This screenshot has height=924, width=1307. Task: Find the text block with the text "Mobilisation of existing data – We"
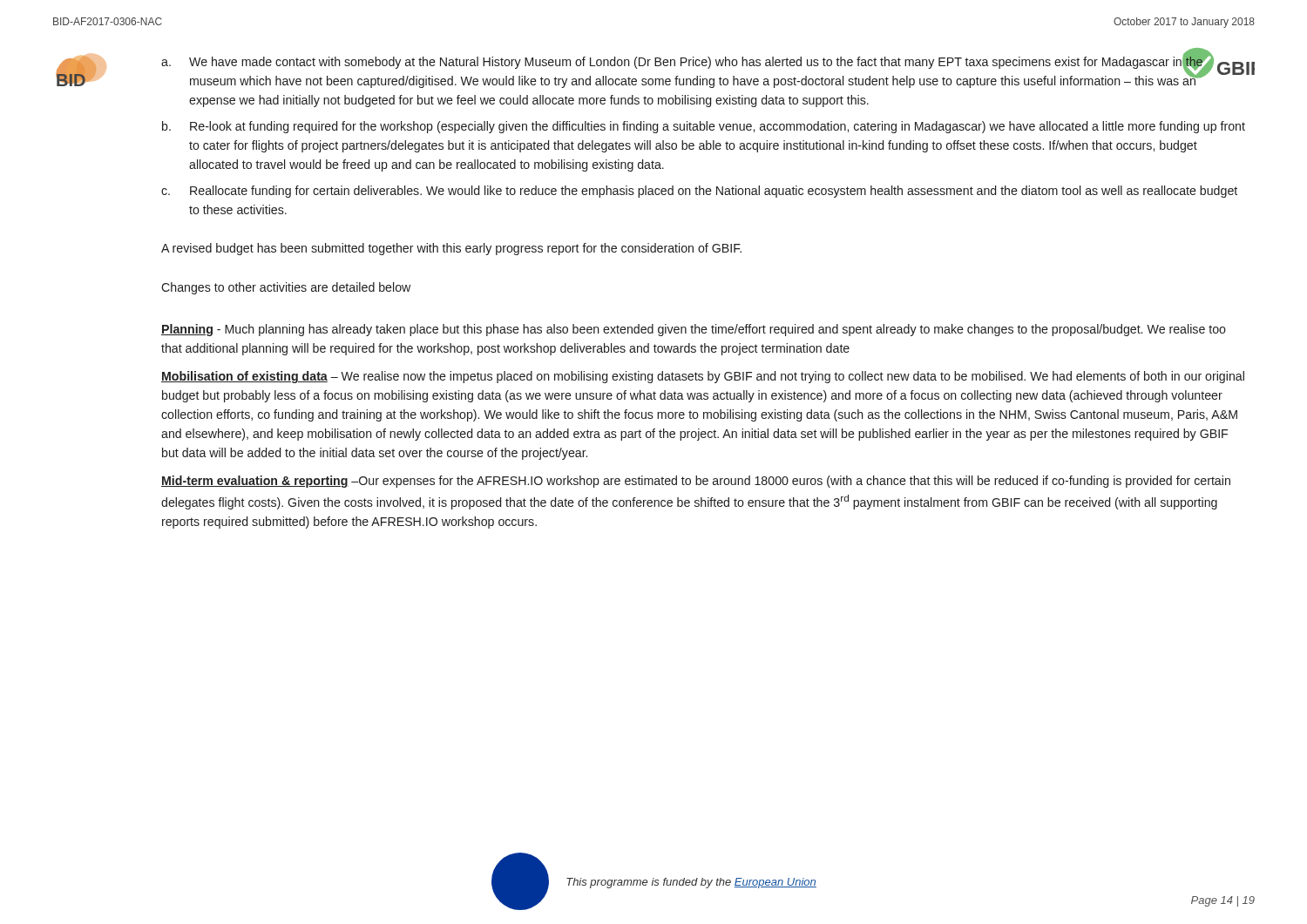[x=703, y=415]
